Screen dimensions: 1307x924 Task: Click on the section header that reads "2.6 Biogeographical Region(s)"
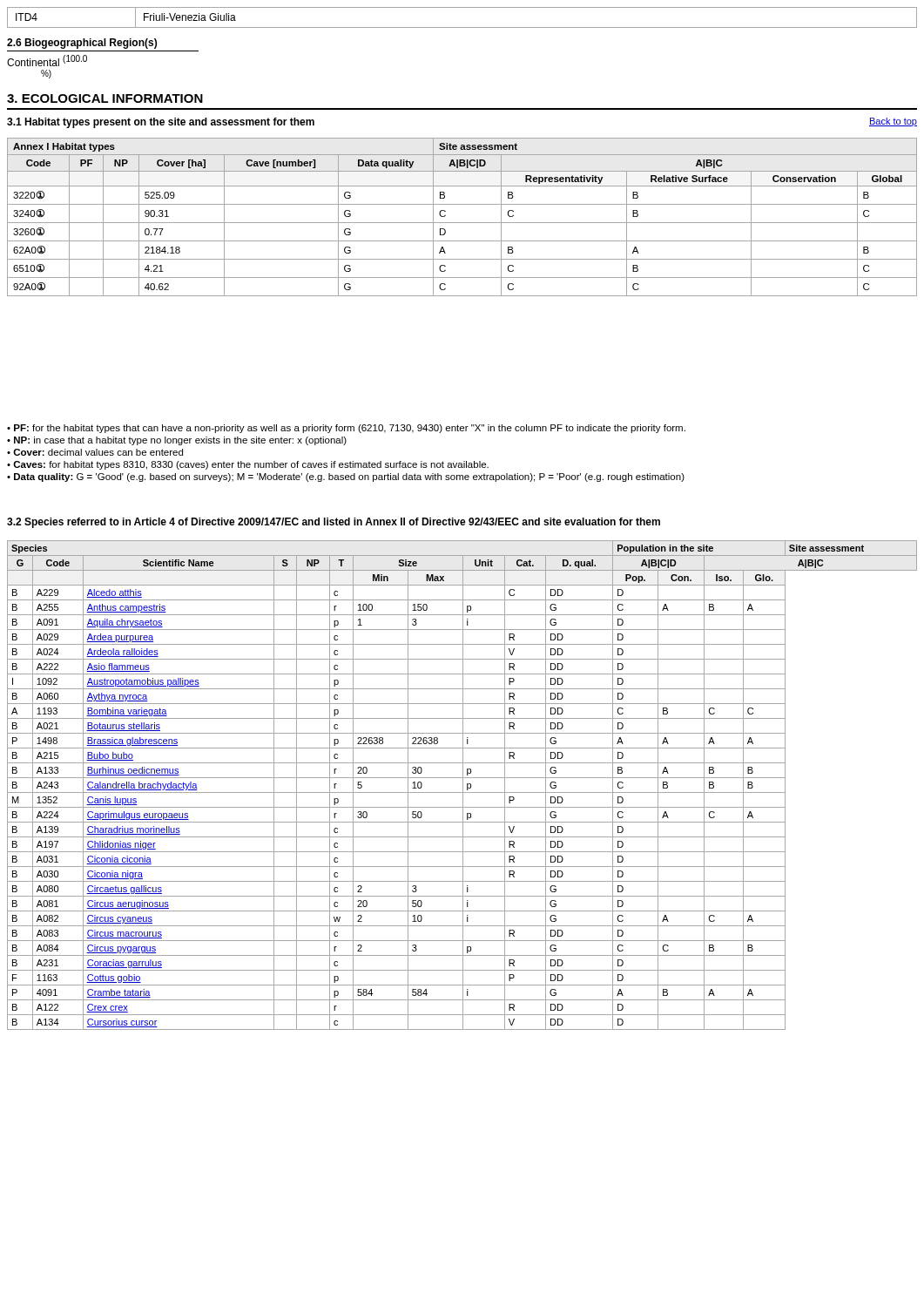[x=82, y=43]
